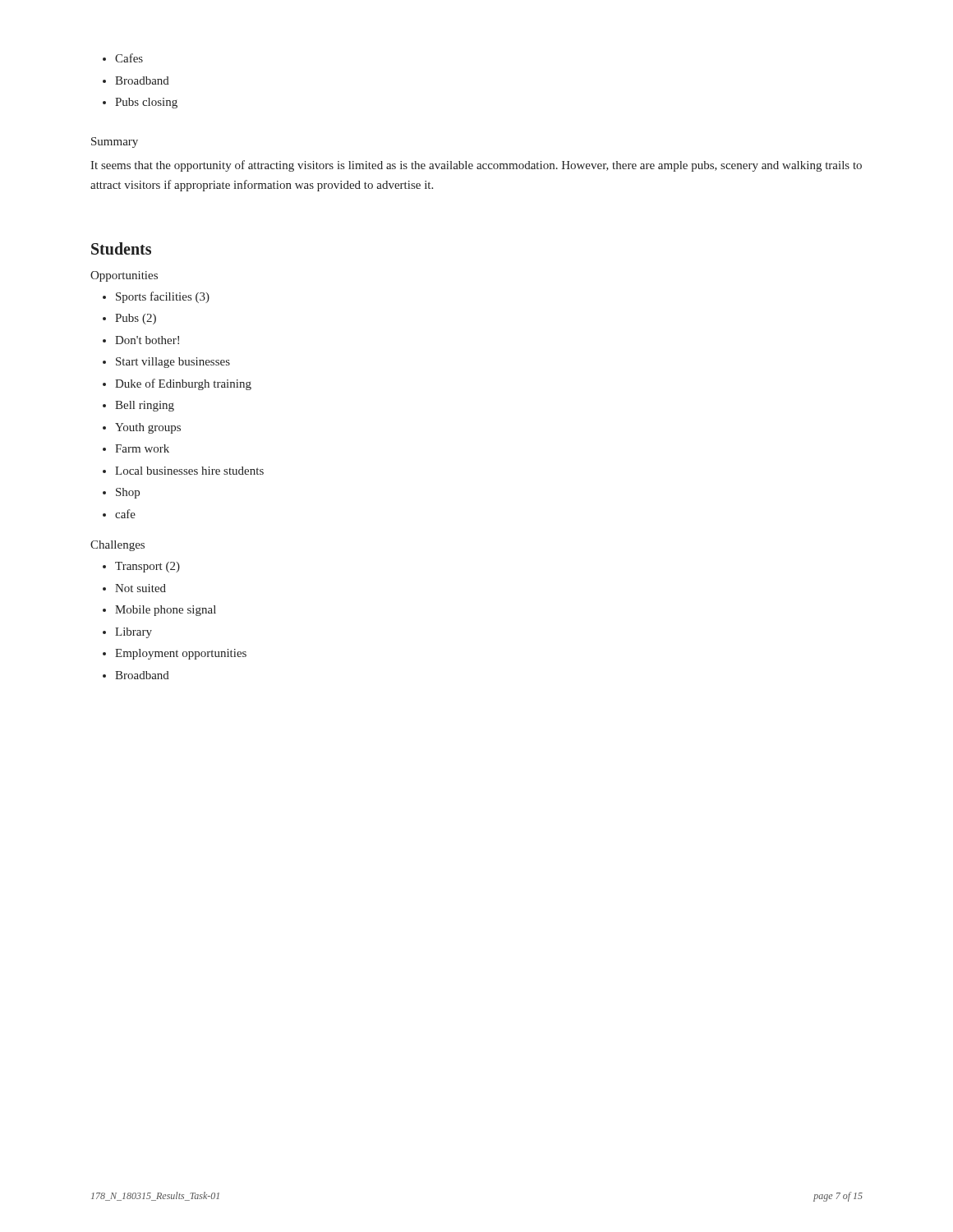Point to the element starting "Pubs (2)"
The image size is (953, 1232).
[136, 319]
